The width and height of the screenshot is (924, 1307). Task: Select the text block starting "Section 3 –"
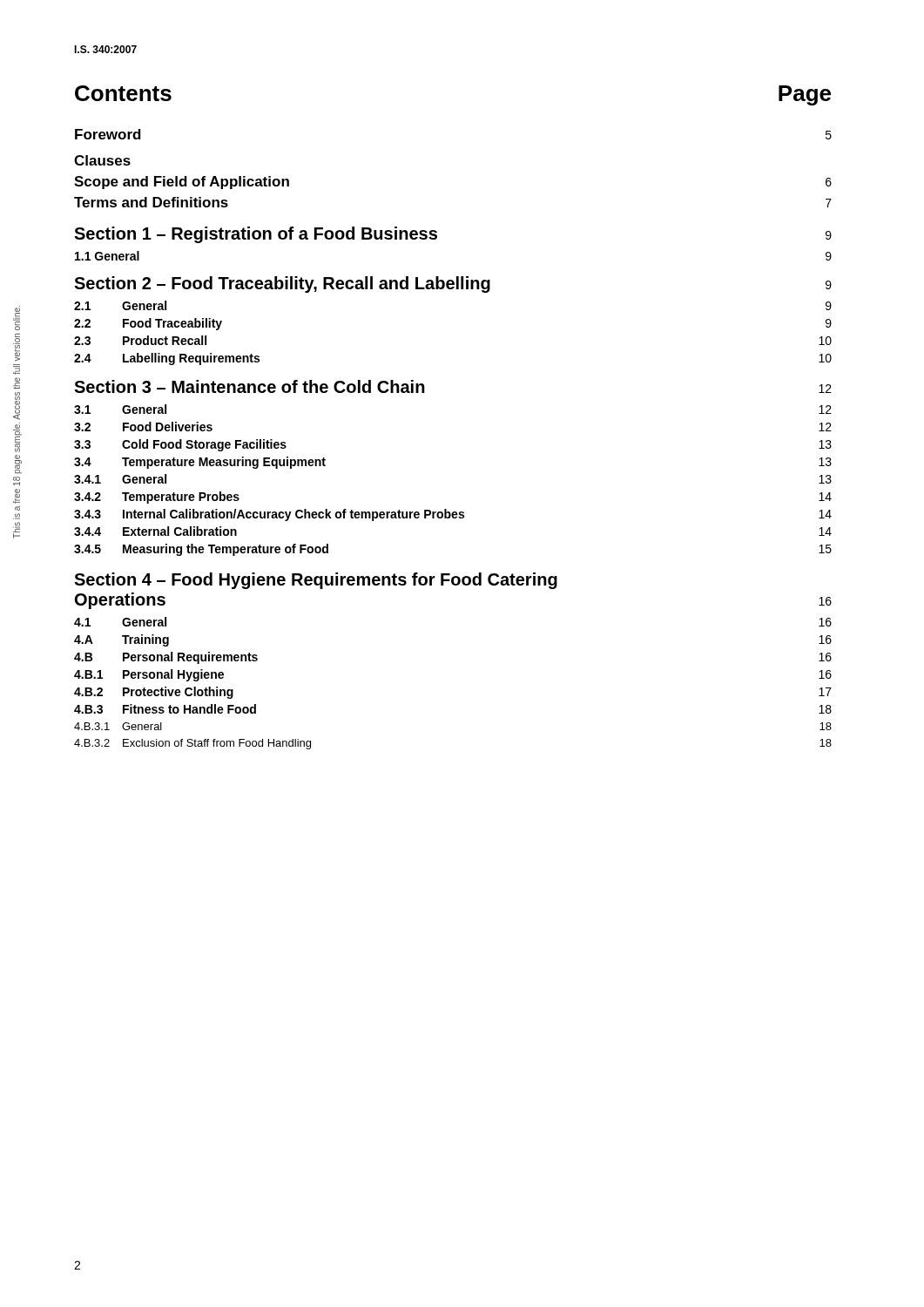click(250, 386)
